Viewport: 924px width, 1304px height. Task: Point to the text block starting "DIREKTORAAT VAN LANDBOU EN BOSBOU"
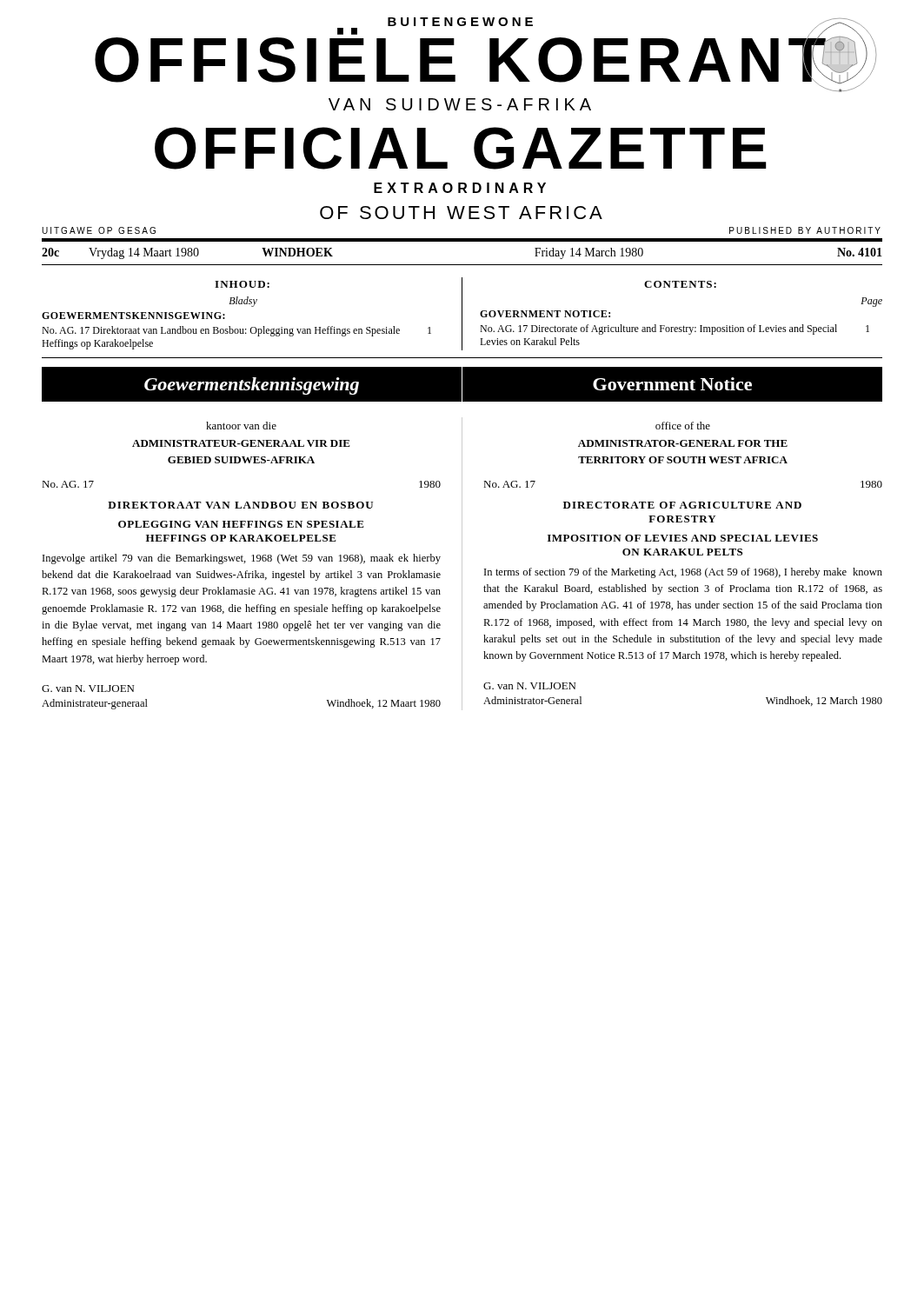[241, 504]
